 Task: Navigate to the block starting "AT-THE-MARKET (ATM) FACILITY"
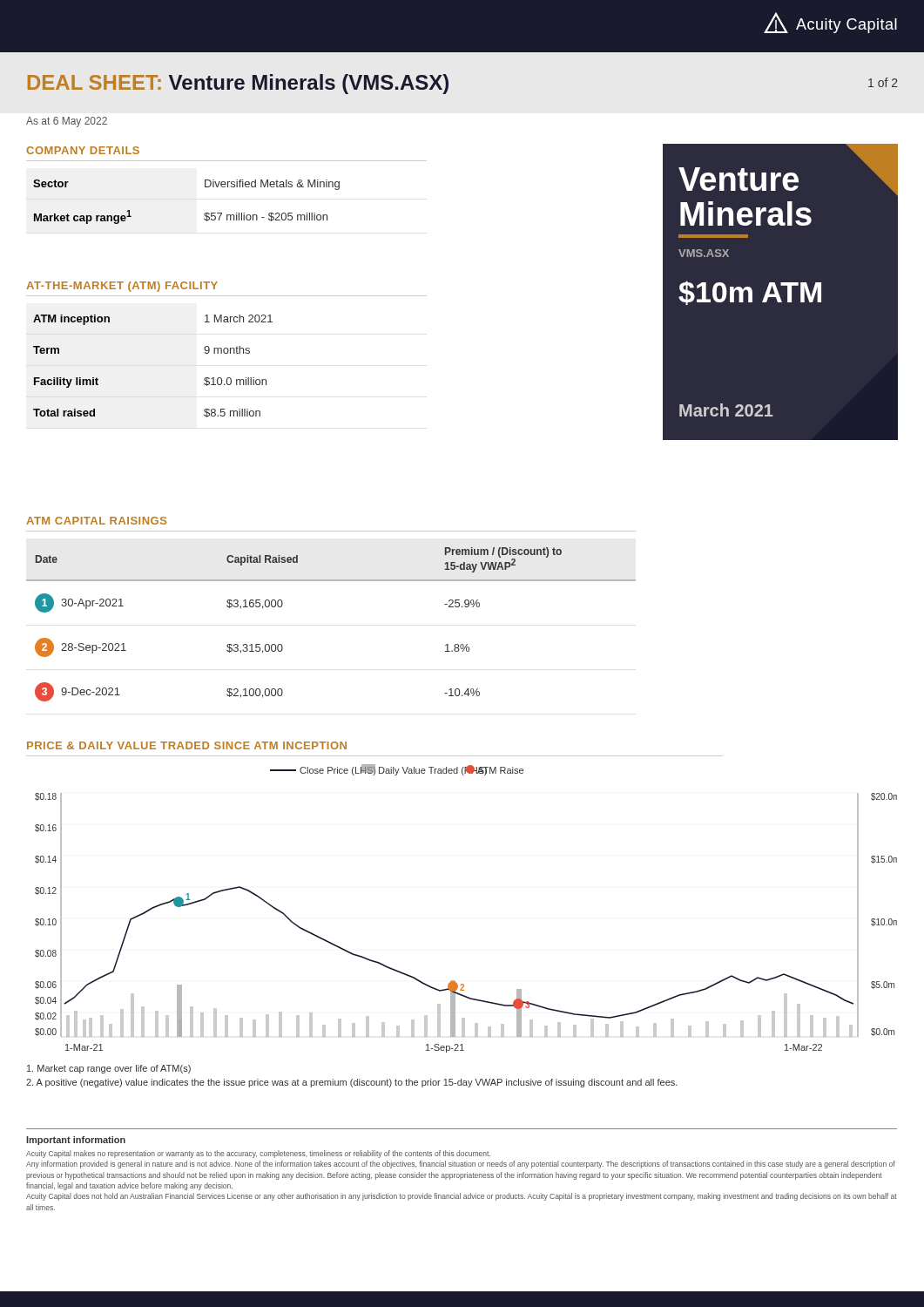[x=122, y=285]
